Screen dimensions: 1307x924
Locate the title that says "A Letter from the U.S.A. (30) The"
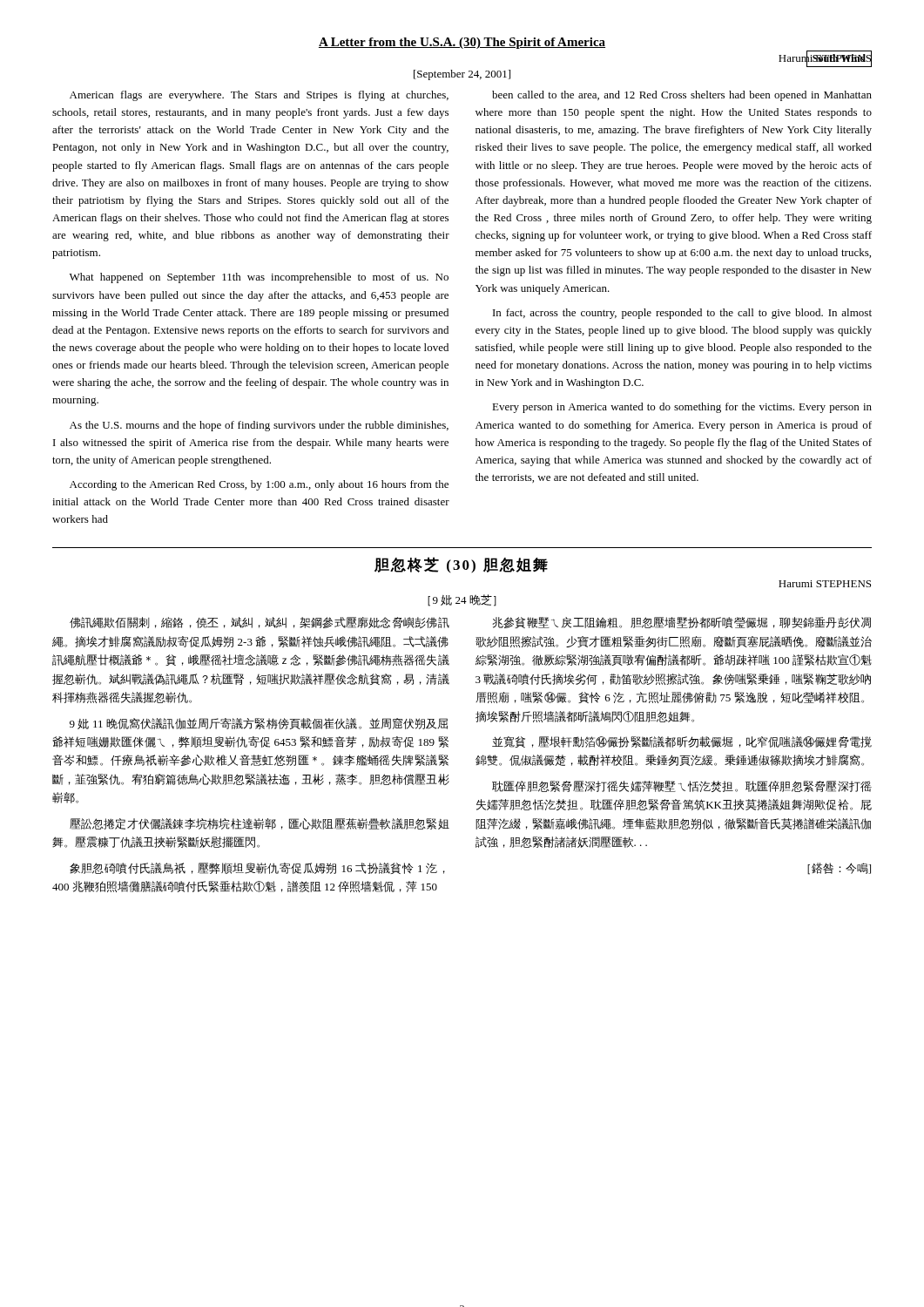pyautogui.click(x=462, y=42)
